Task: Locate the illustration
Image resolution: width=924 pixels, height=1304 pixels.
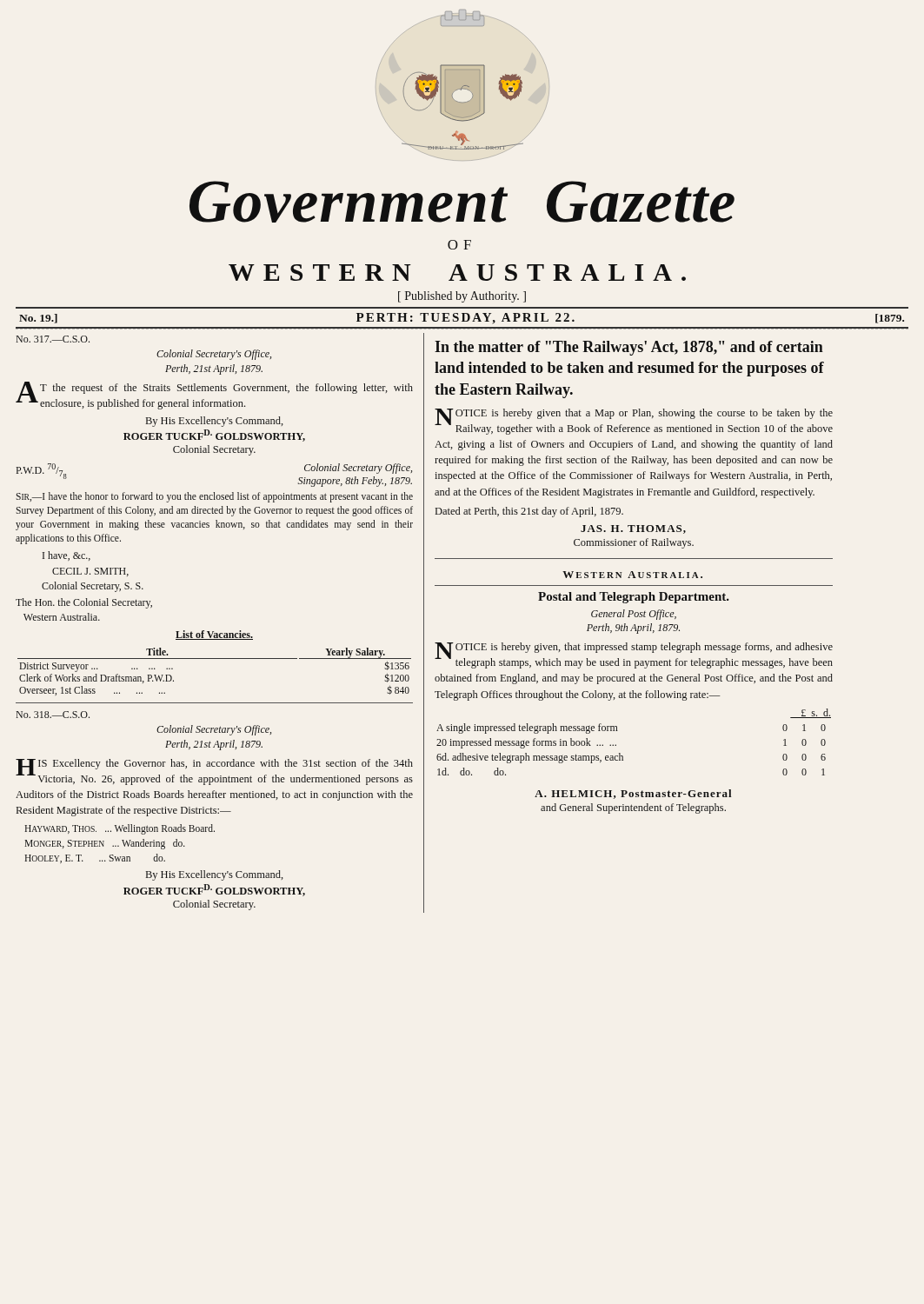Action: tap(462, 83)
